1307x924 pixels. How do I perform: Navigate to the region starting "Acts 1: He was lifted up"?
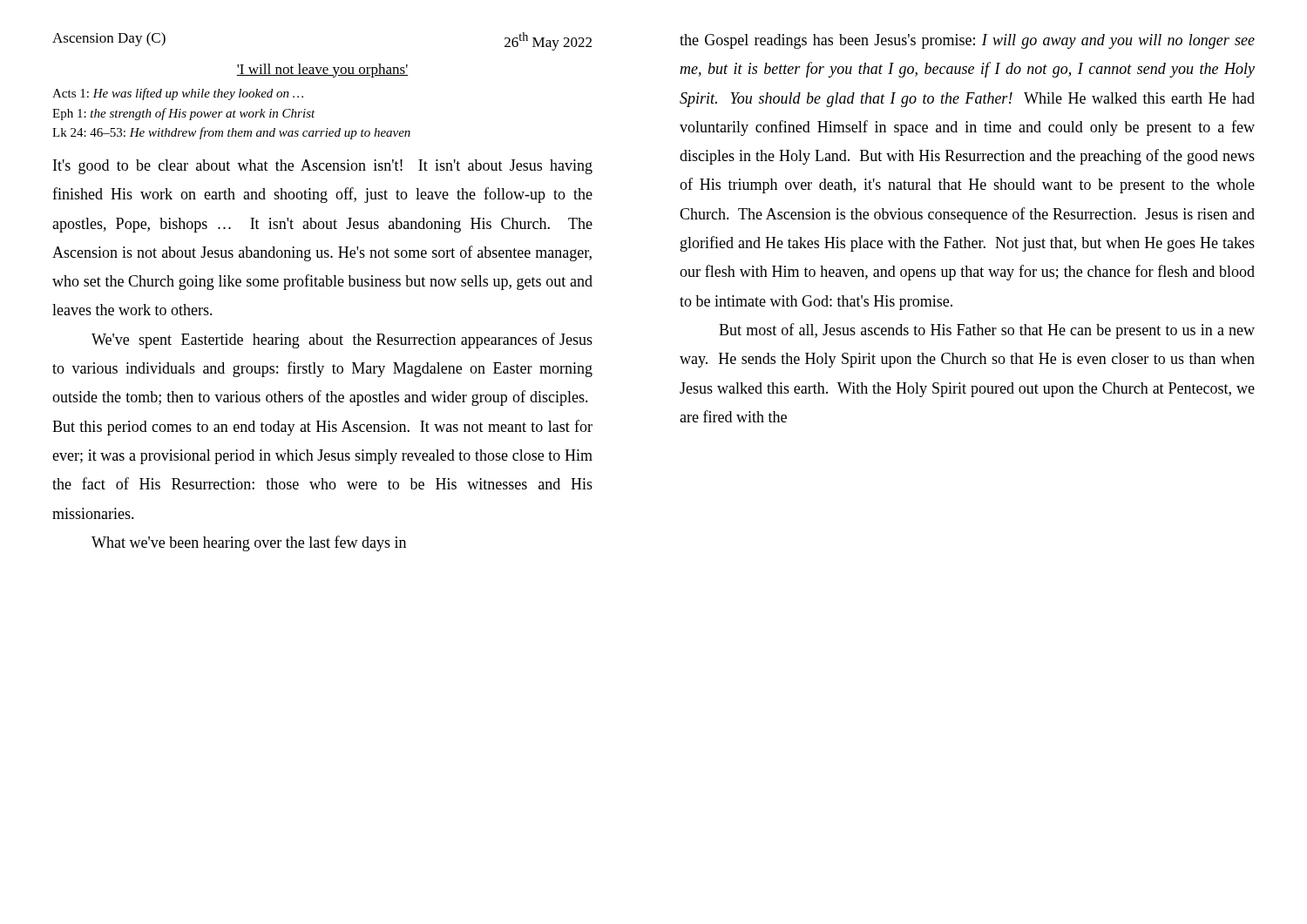click(x=231, y=113)
